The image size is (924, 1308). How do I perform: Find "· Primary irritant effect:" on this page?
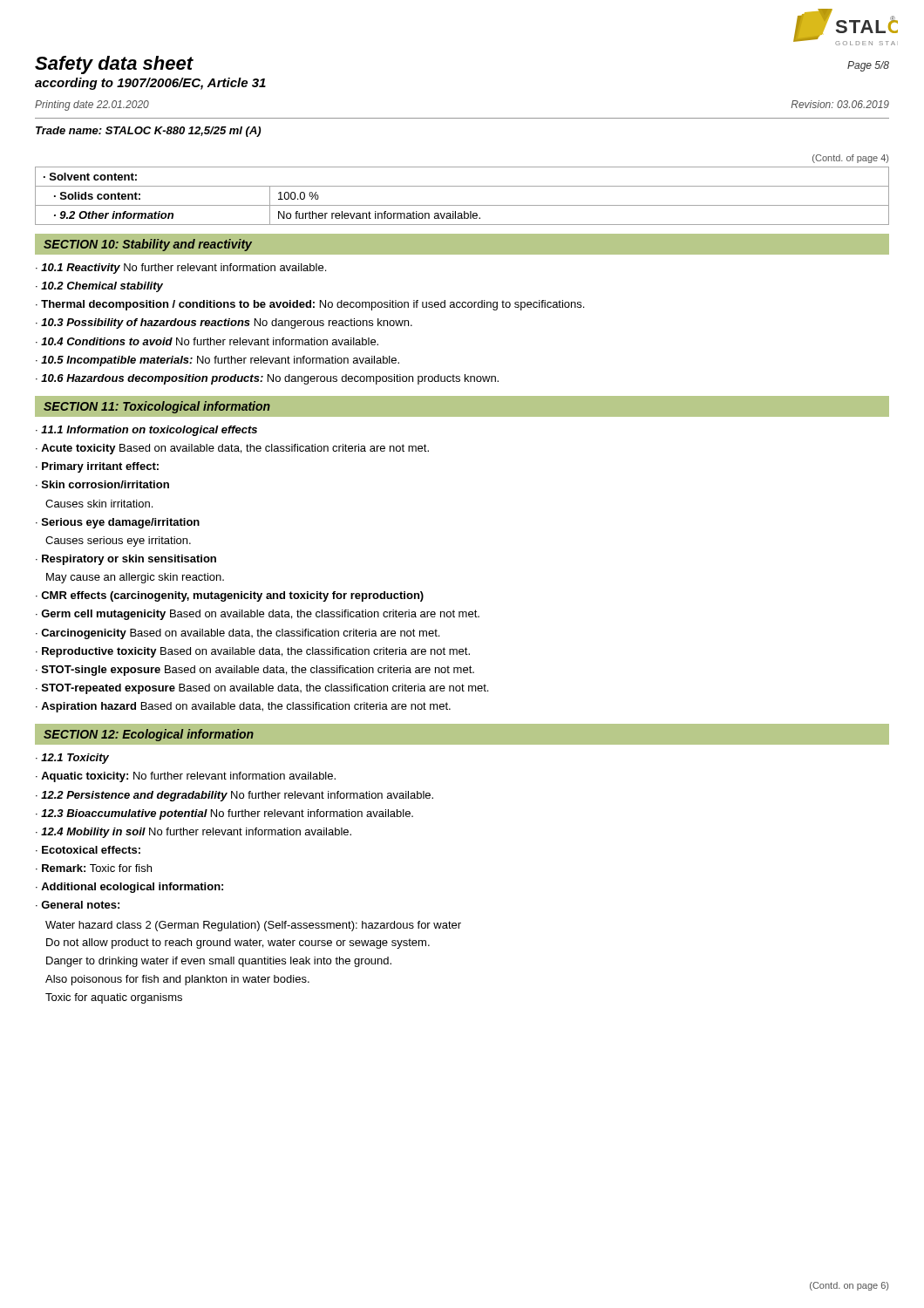97,466
